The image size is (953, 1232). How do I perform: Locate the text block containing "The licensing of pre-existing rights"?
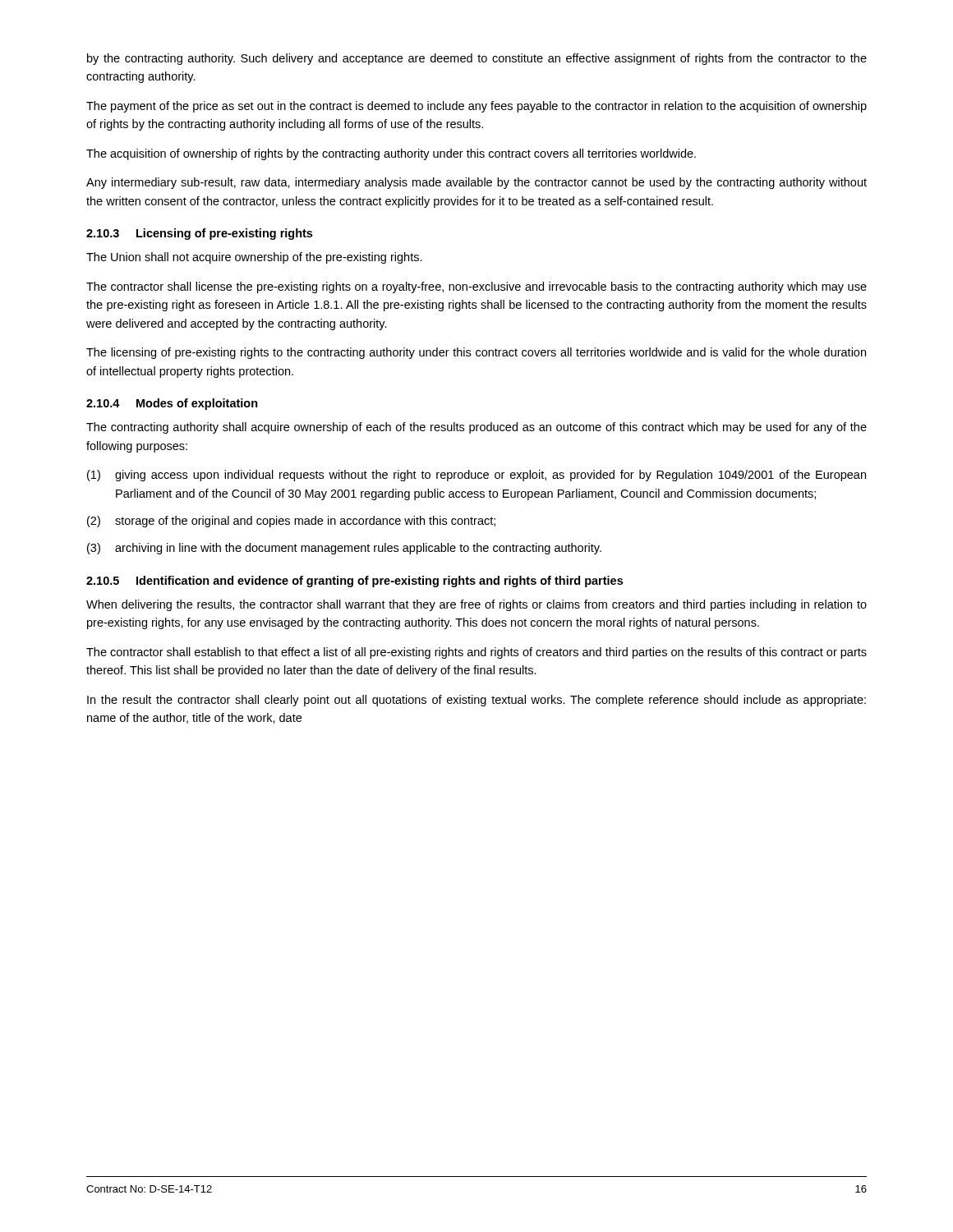476,362
